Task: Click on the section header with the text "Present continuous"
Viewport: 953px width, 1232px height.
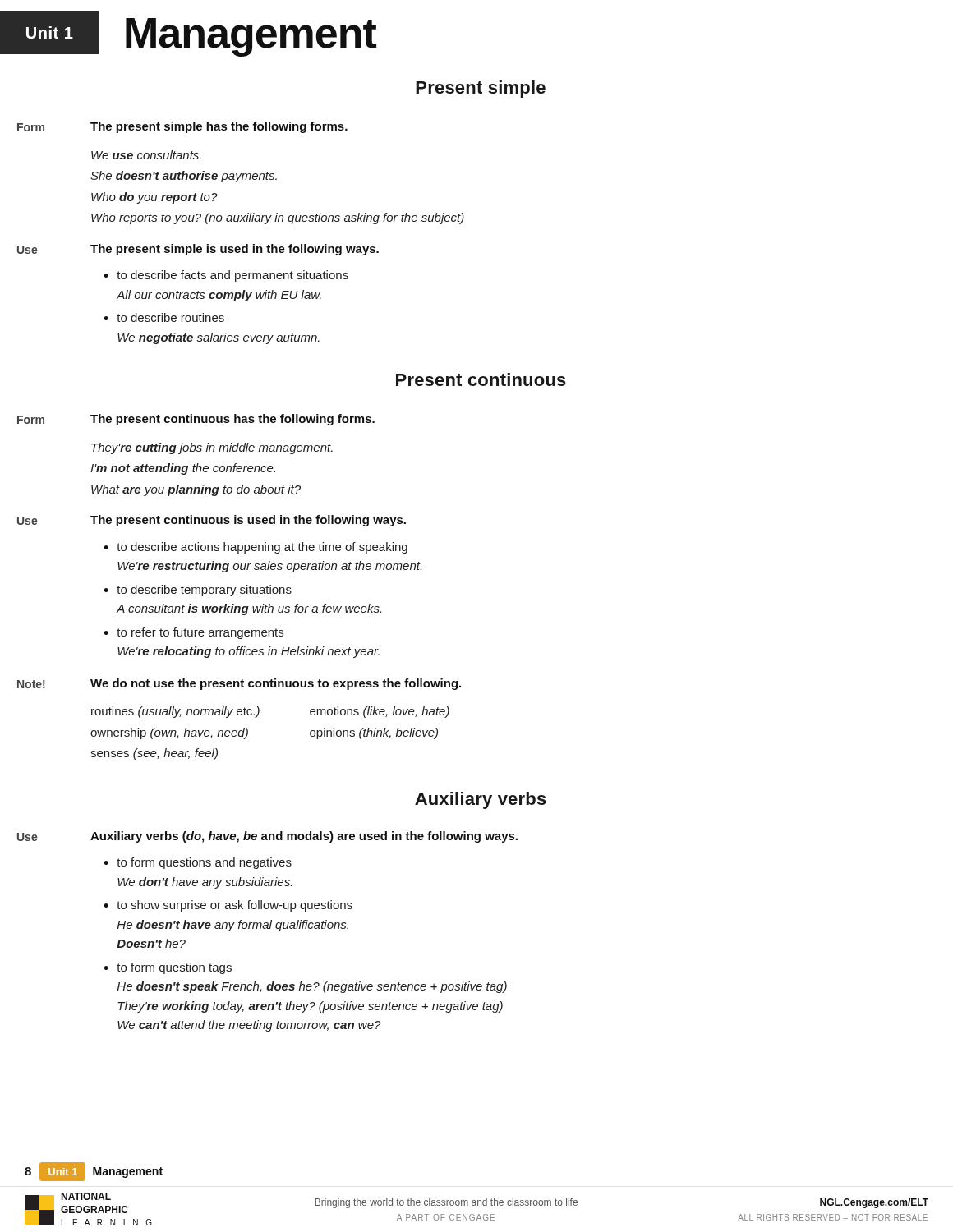Action: (x=481, y=380)
